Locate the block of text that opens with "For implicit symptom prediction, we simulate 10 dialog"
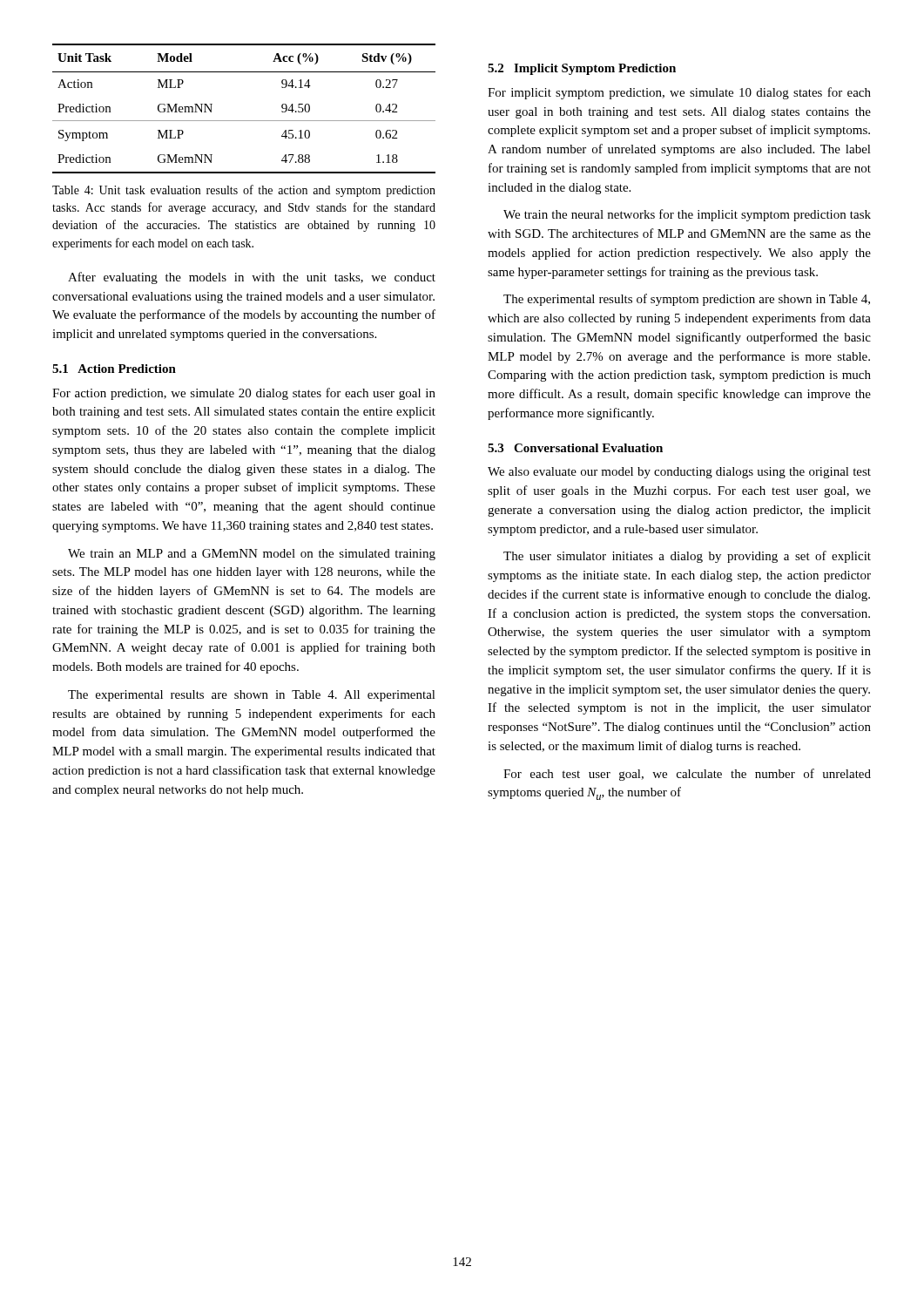 click(679, 253)
